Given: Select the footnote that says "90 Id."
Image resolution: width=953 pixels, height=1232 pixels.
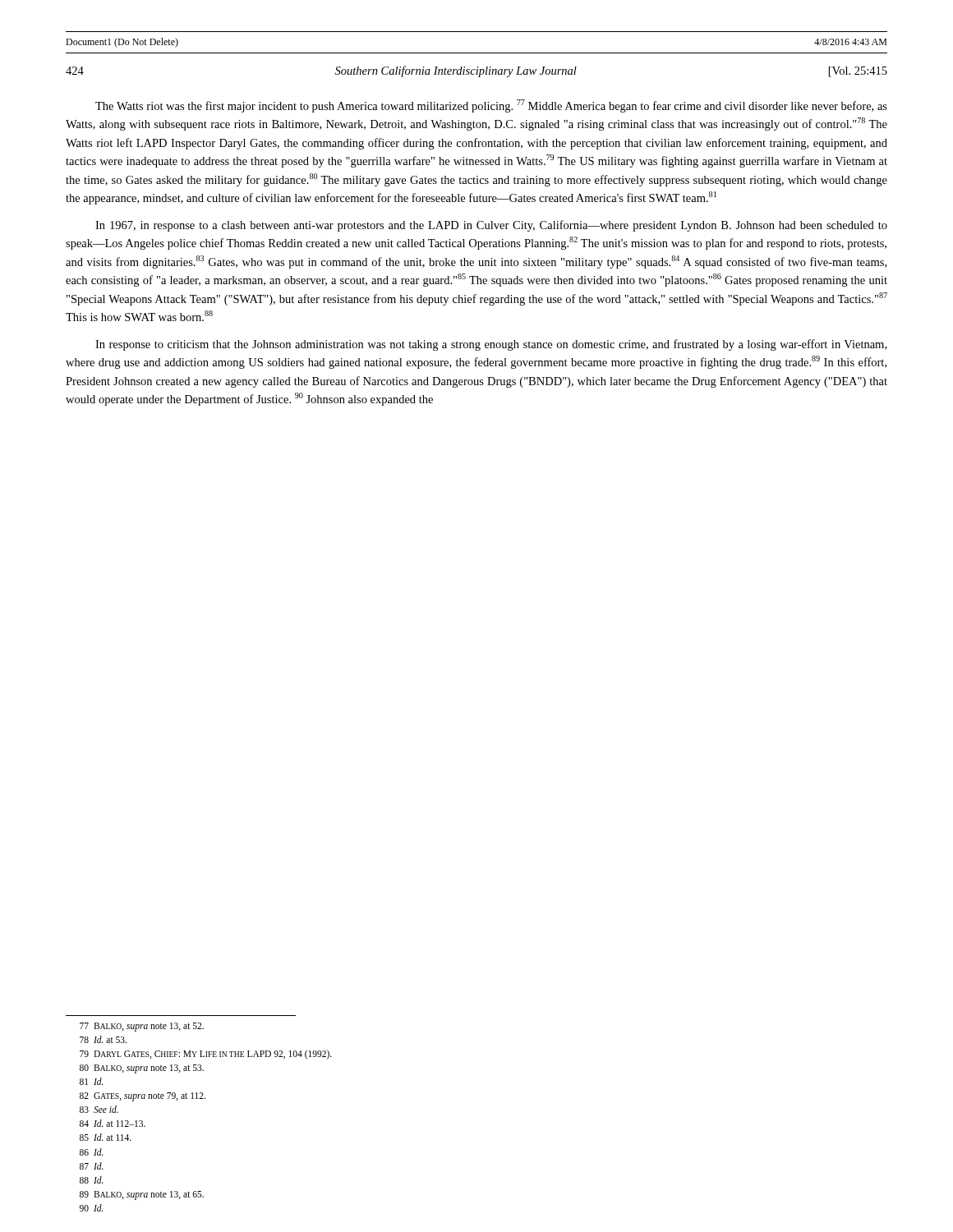Looking at the screenshot, I should pyautogui.click(x=92, y=1208).
